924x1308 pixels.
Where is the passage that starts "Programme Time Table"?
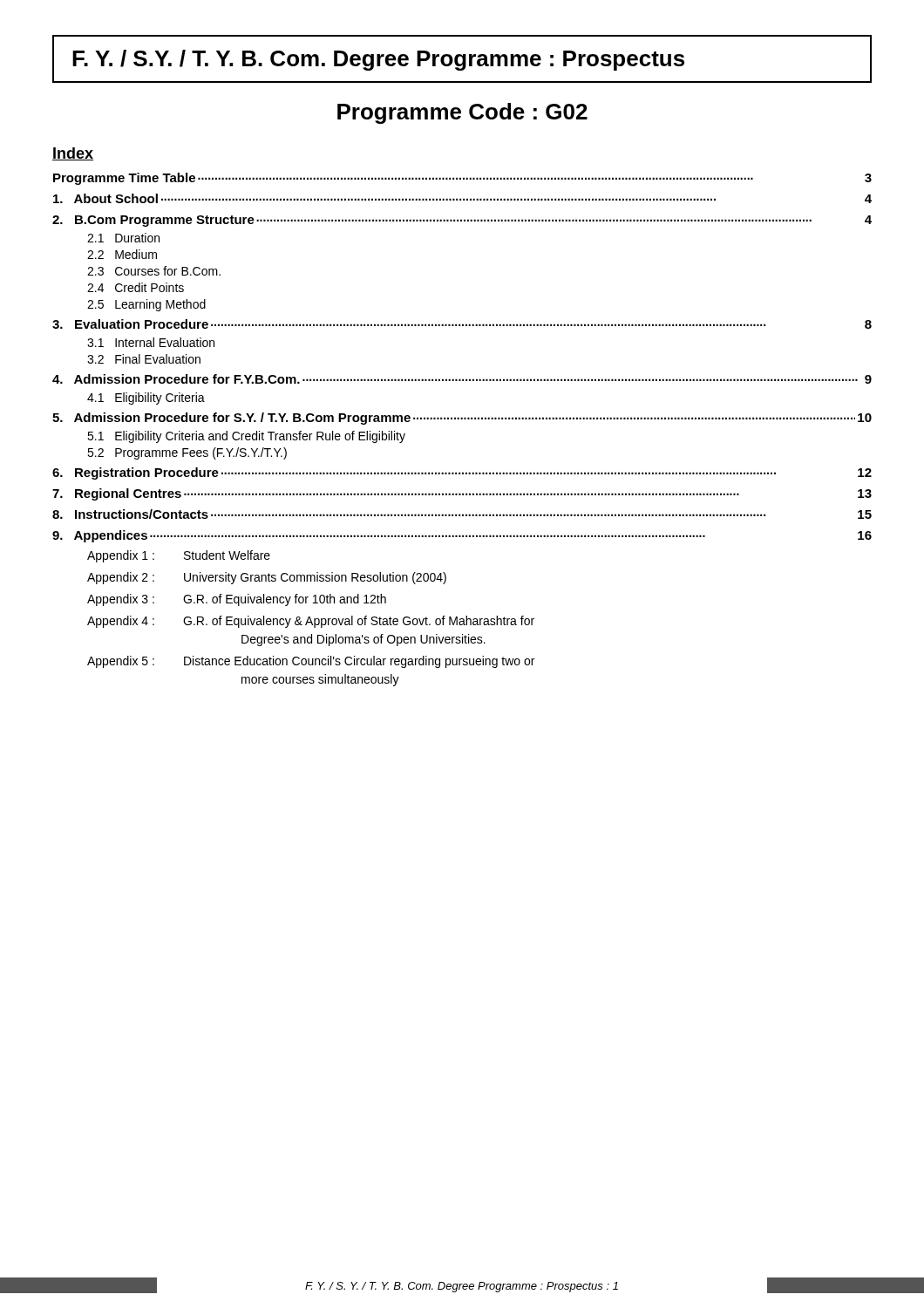(x=462, y=178)
